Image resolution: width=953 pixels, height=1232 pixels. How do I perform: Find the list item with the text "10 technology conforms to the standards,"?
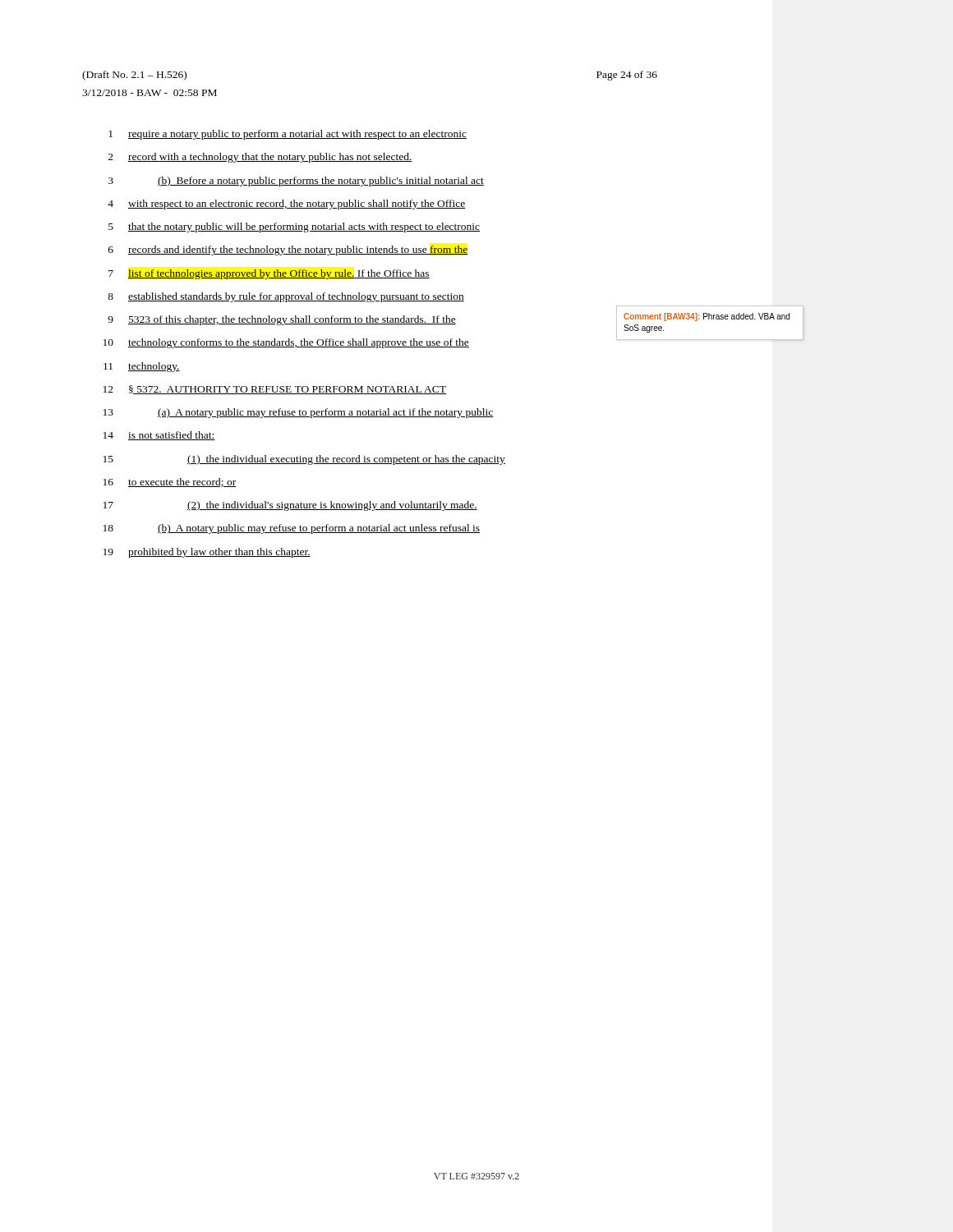pos(370,343)
